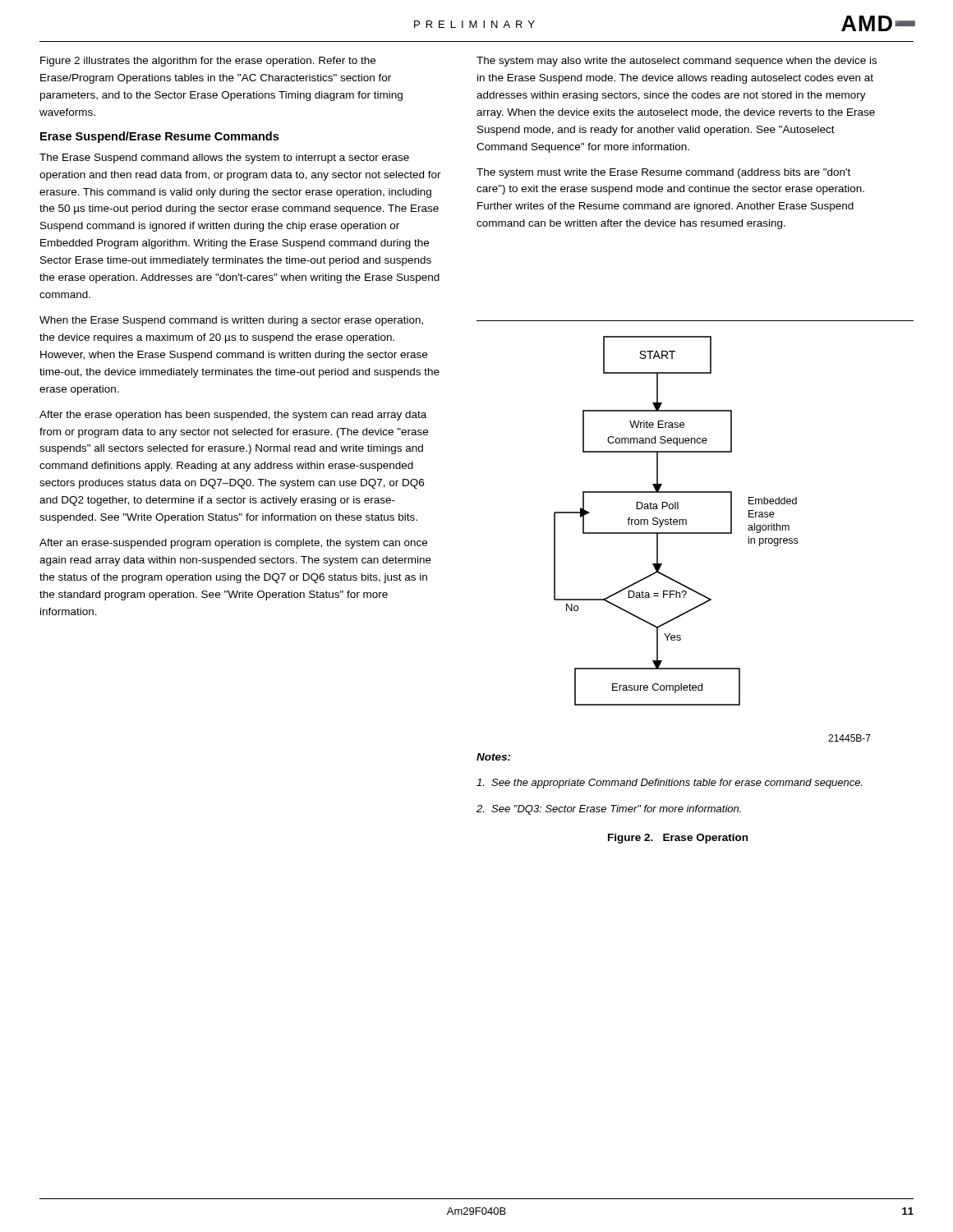Point to the block starting "The system may also"
This screenshot has height=1232, width=953.
coord(677,103)
